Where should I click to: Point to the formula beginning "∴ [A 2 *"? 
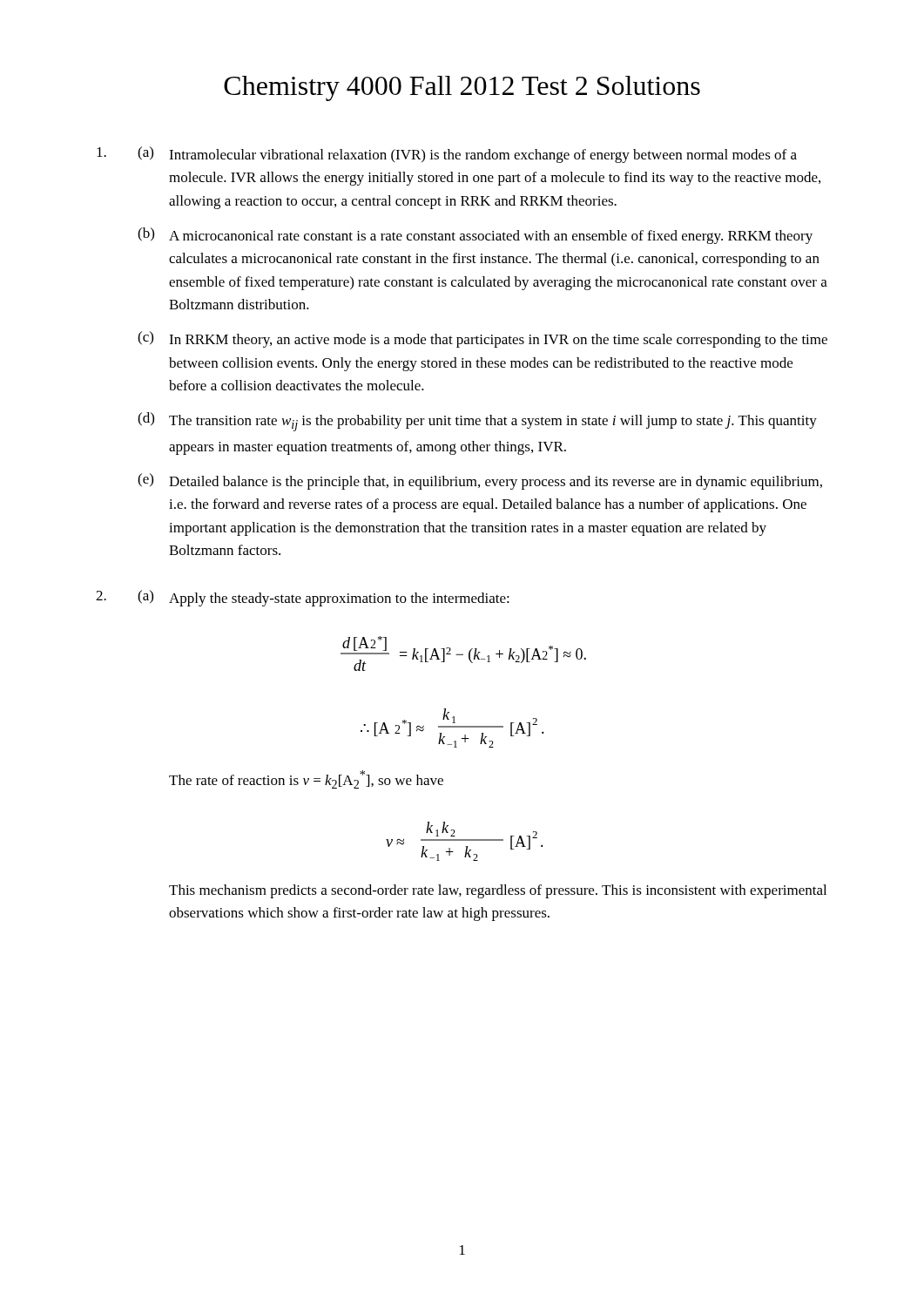pos(499,729)
